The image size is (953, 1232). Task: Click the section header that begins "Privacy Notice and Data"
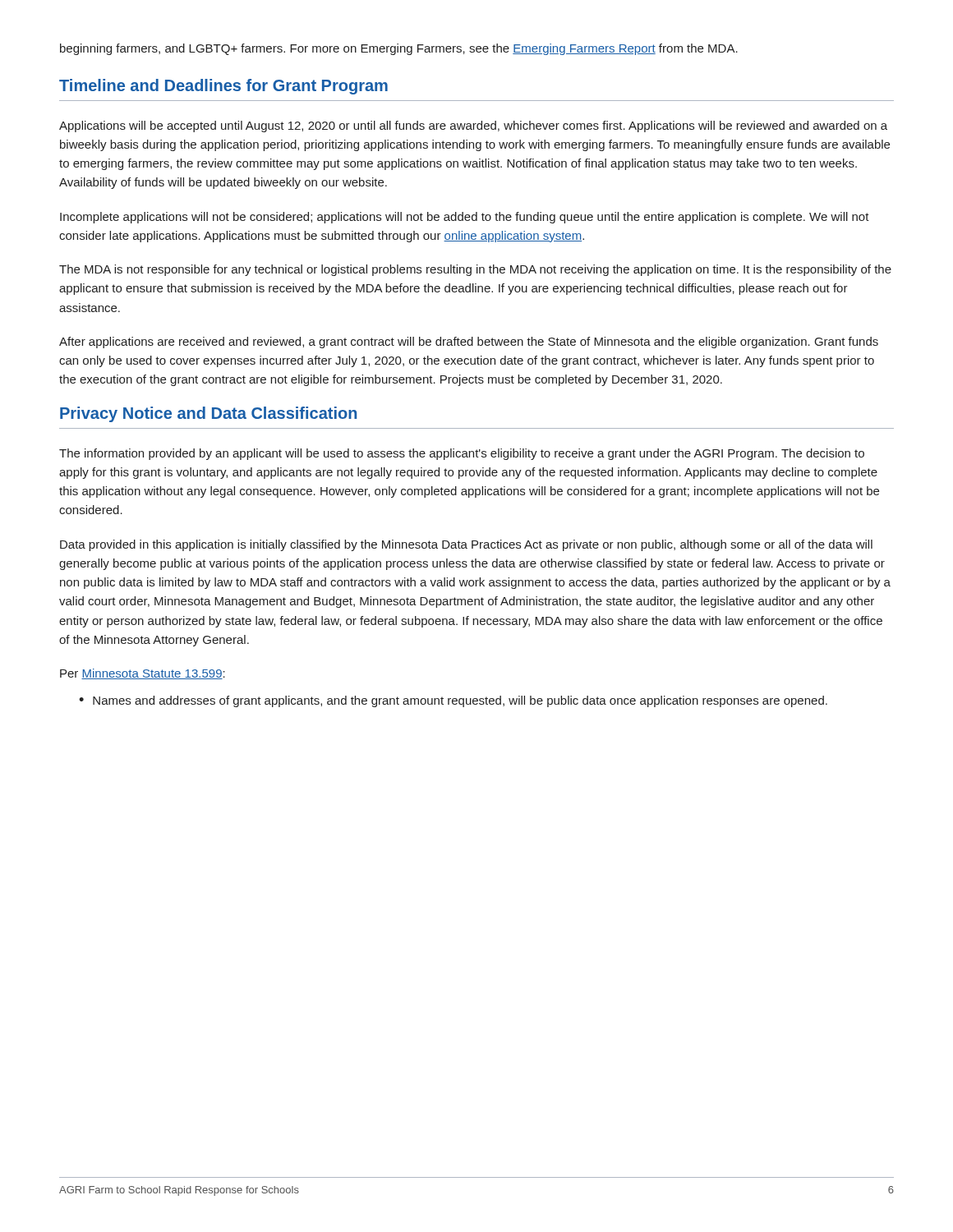[x=208, y=413]
